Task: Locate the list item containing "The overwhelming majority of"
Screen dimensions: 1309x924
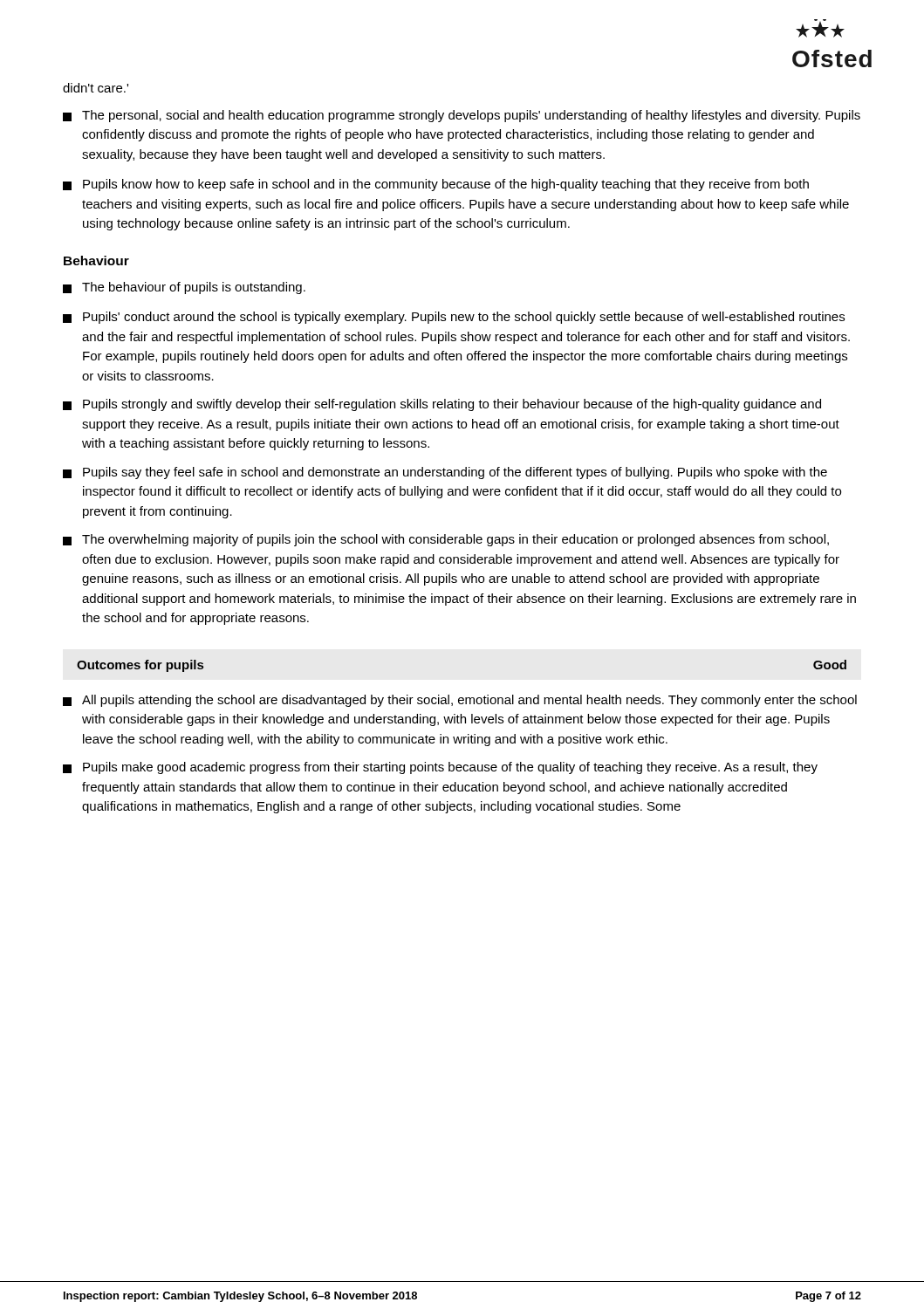Action: click(462, 579)
